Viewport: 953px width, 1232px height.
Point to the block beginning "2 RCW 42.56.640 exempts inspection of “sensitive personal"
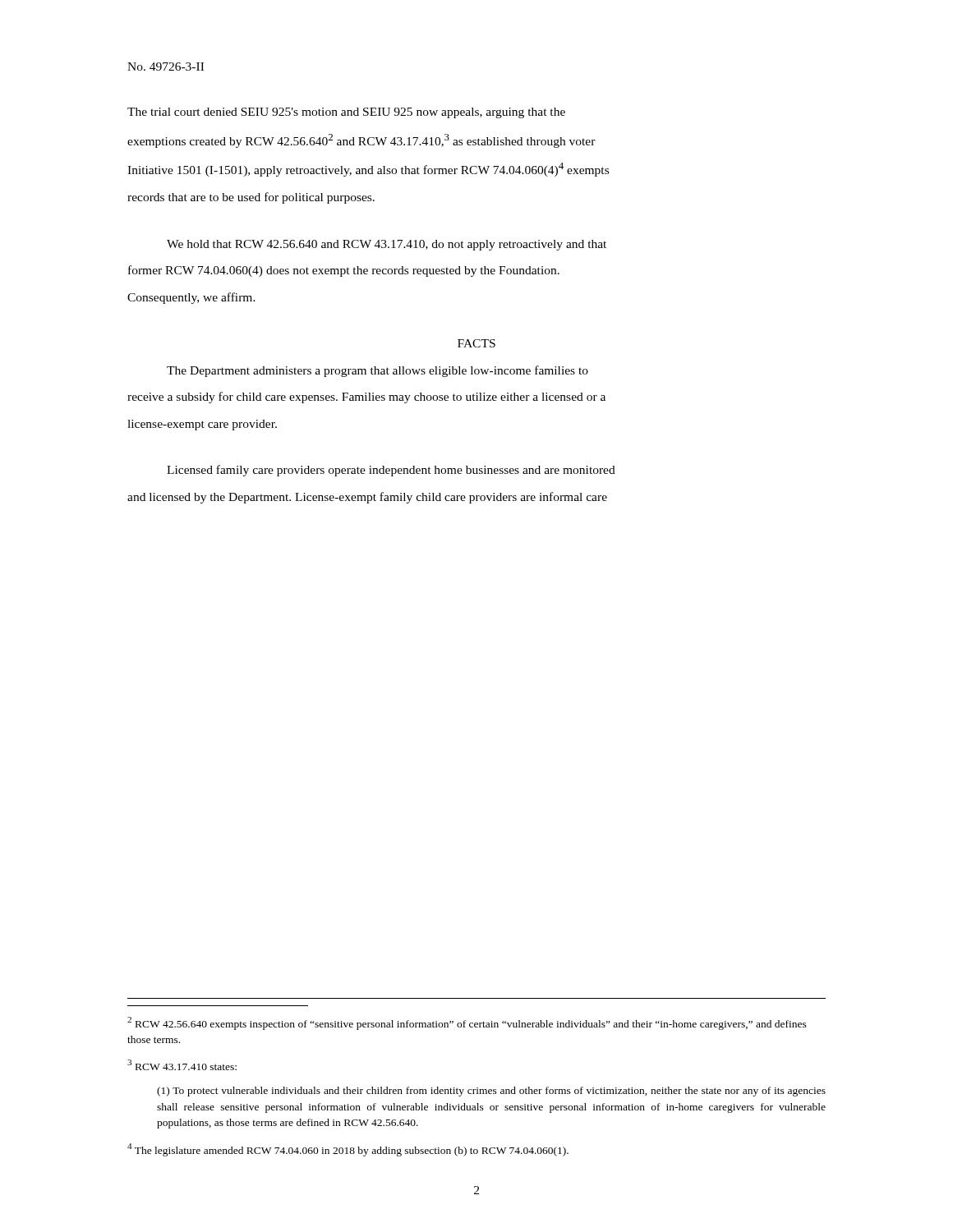click(x=467, y=1030)
